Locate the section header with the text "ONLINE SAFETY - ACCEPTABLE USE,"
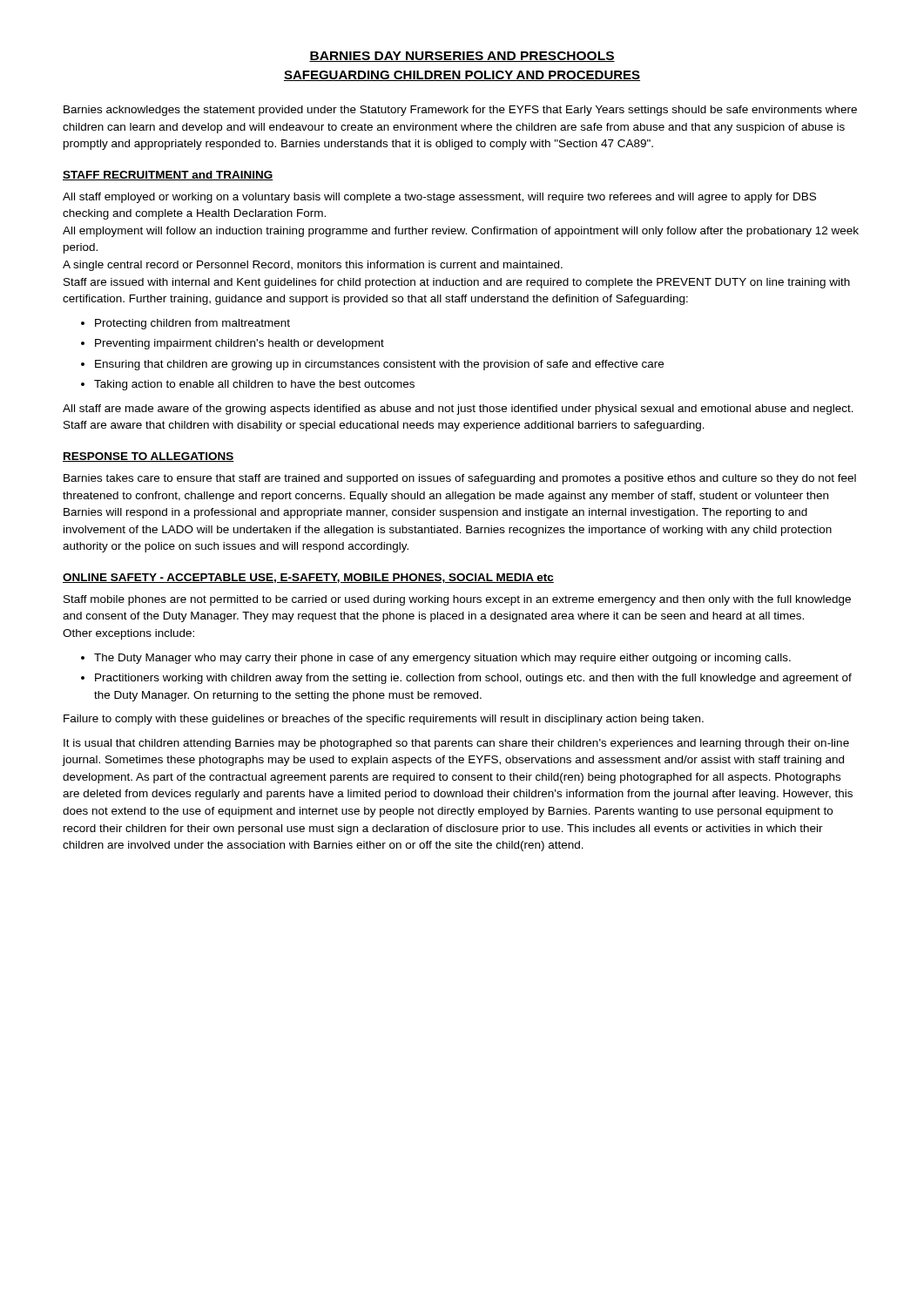 click(308, 577)
